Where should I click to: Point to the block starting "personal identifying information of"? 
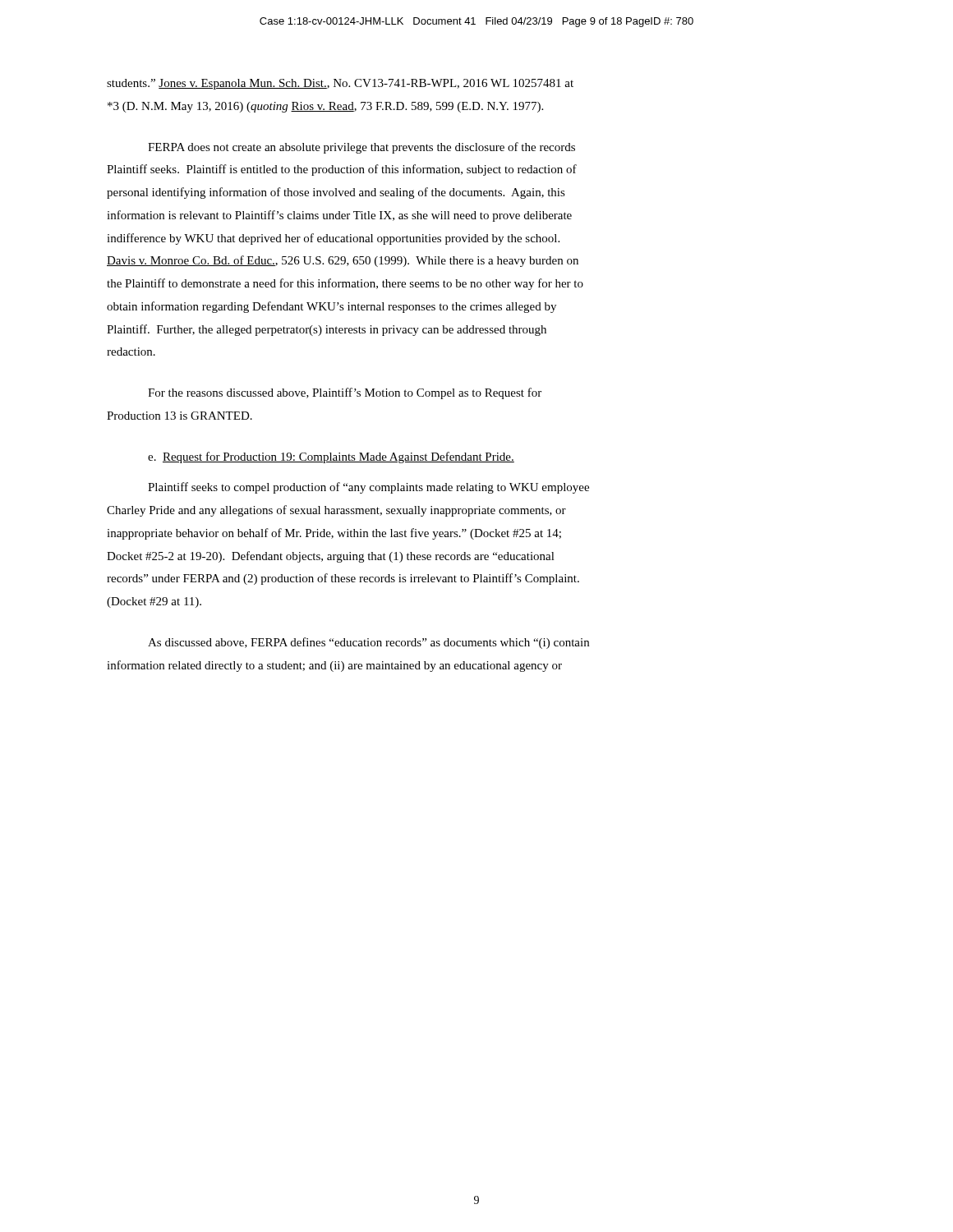pyautogui.click(x=336, y=192)
